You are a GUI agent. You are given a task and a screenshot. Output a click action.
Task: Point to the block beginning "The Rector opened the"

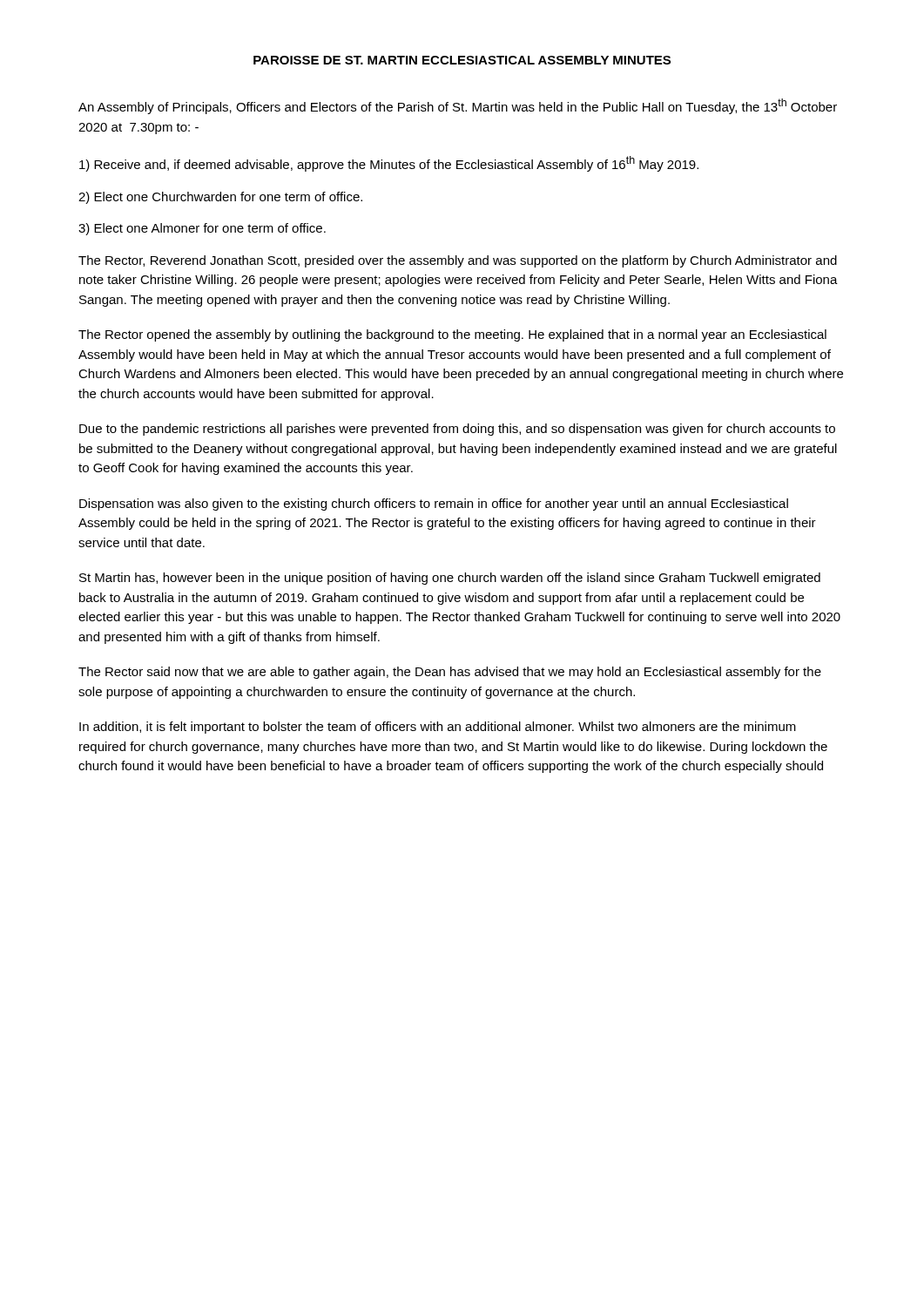461,364
